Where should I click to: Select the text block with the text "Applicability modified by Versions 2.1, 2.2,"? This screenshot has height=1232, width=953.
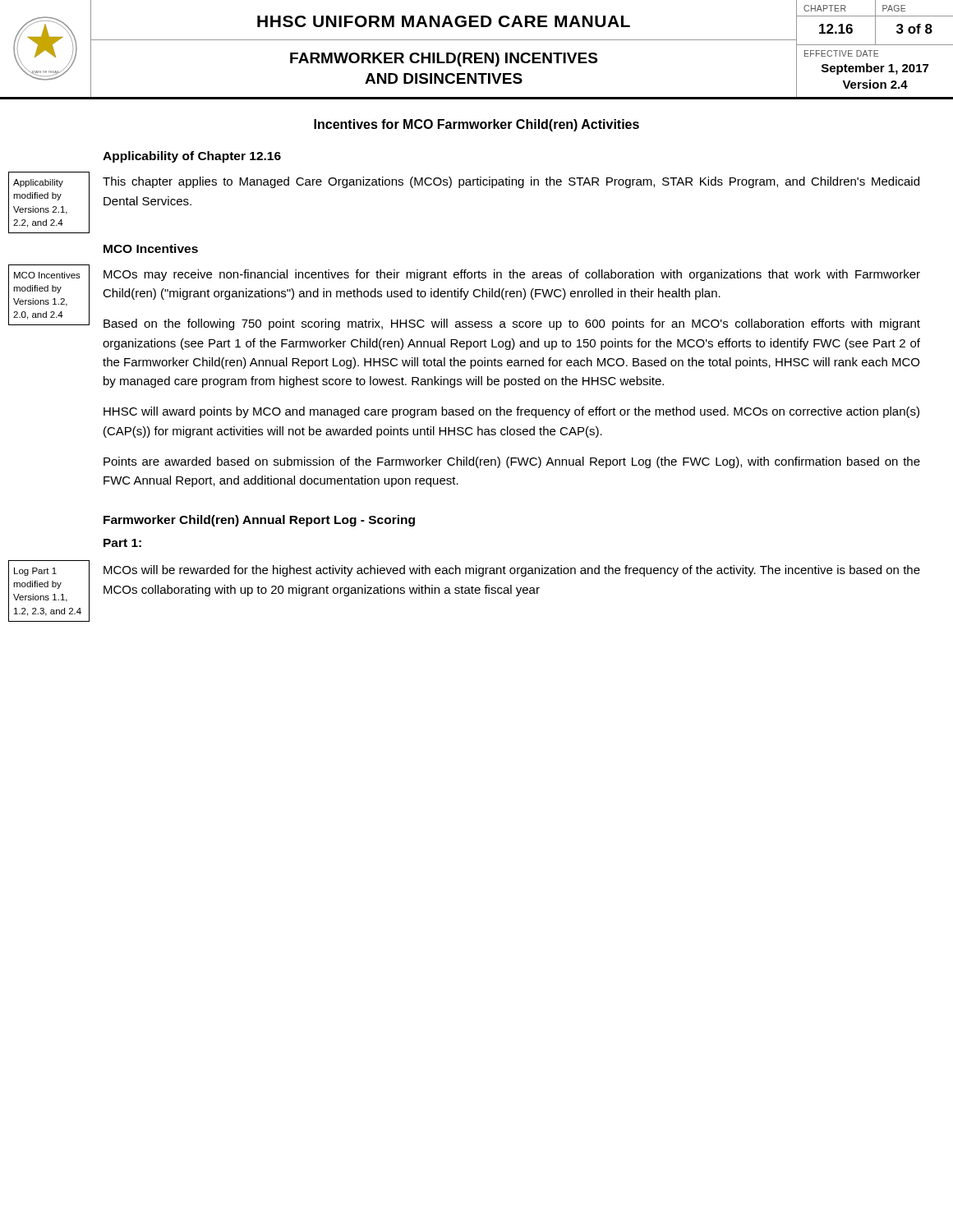tap(40, 202)
